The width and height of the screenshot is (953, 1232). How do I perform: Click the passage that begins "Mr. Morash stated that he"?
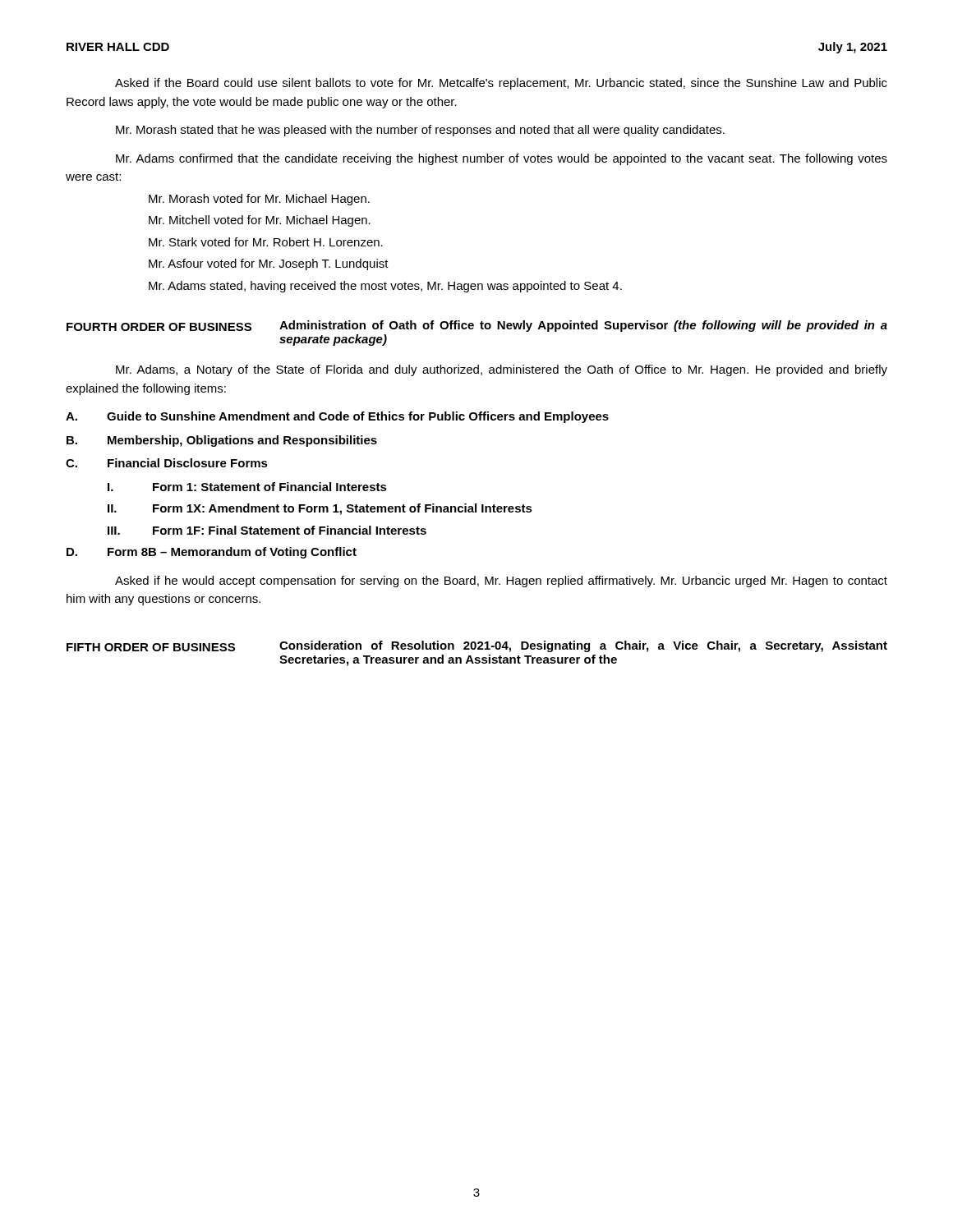click(x=420, y=129)
